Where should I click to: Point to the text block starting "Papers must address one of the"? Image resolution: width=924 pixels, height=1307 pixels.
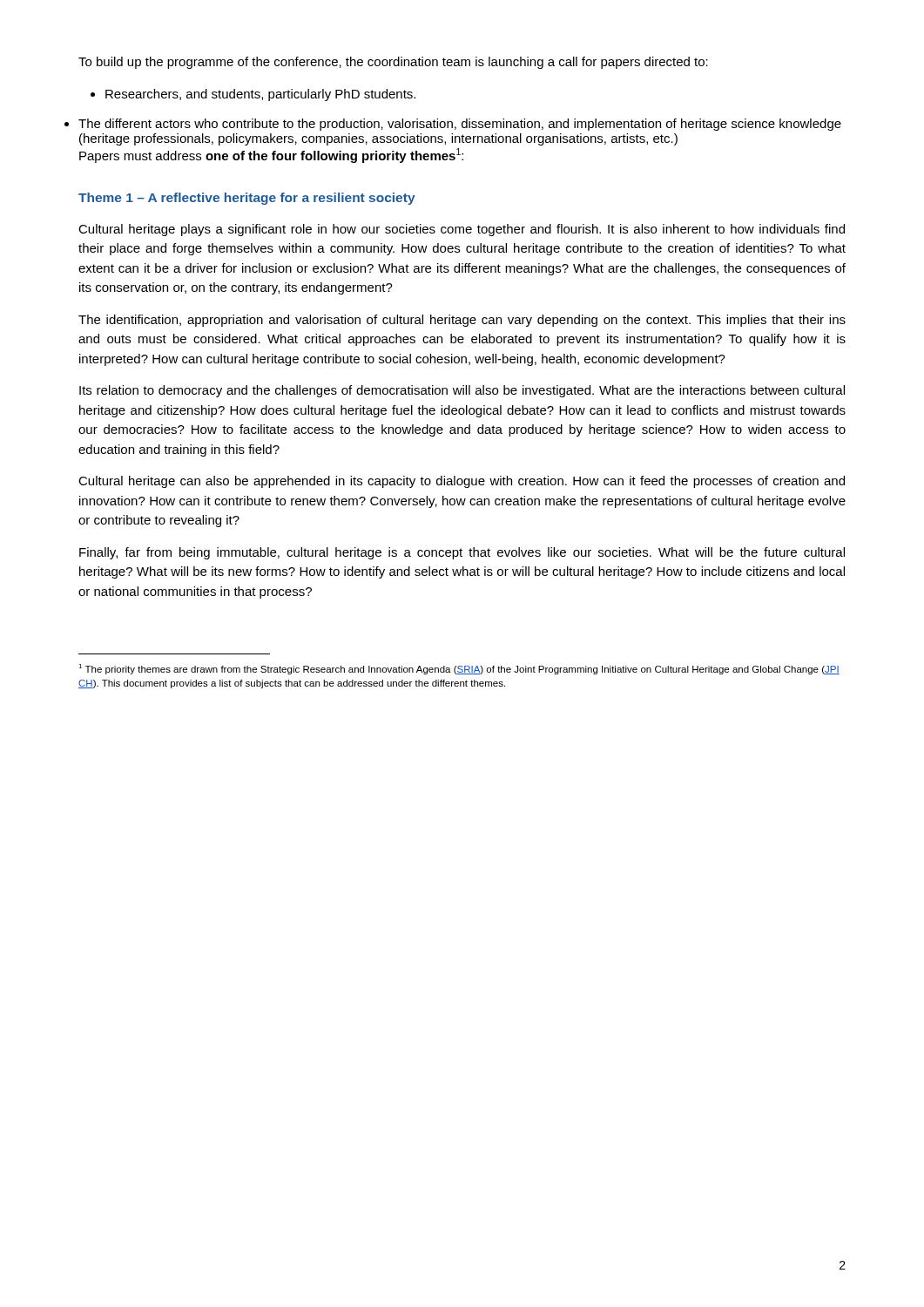pos(462,156)
